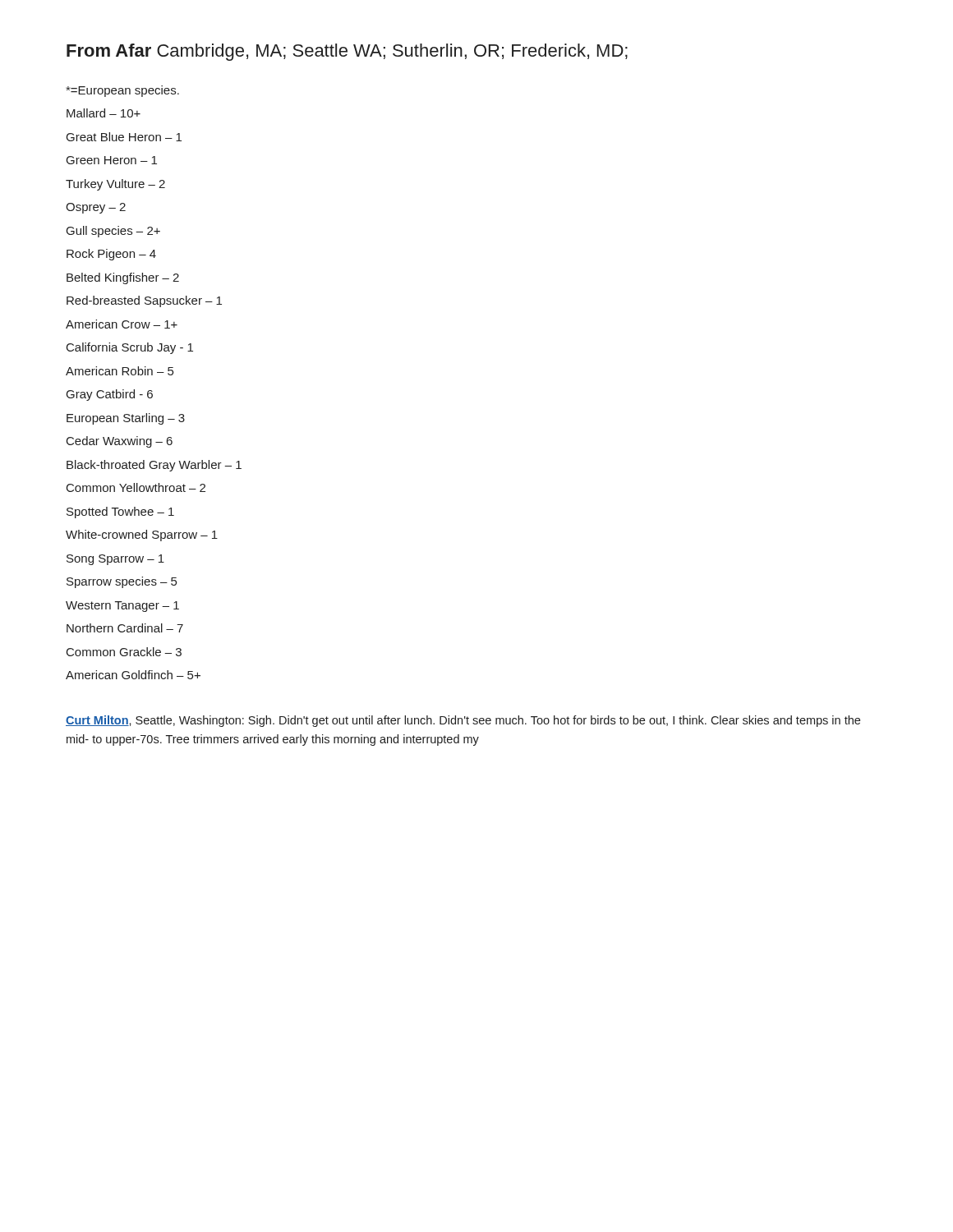Find the text block starting "Song Sparrow – 1"
953x1232 pixels.
click(115, 558)
